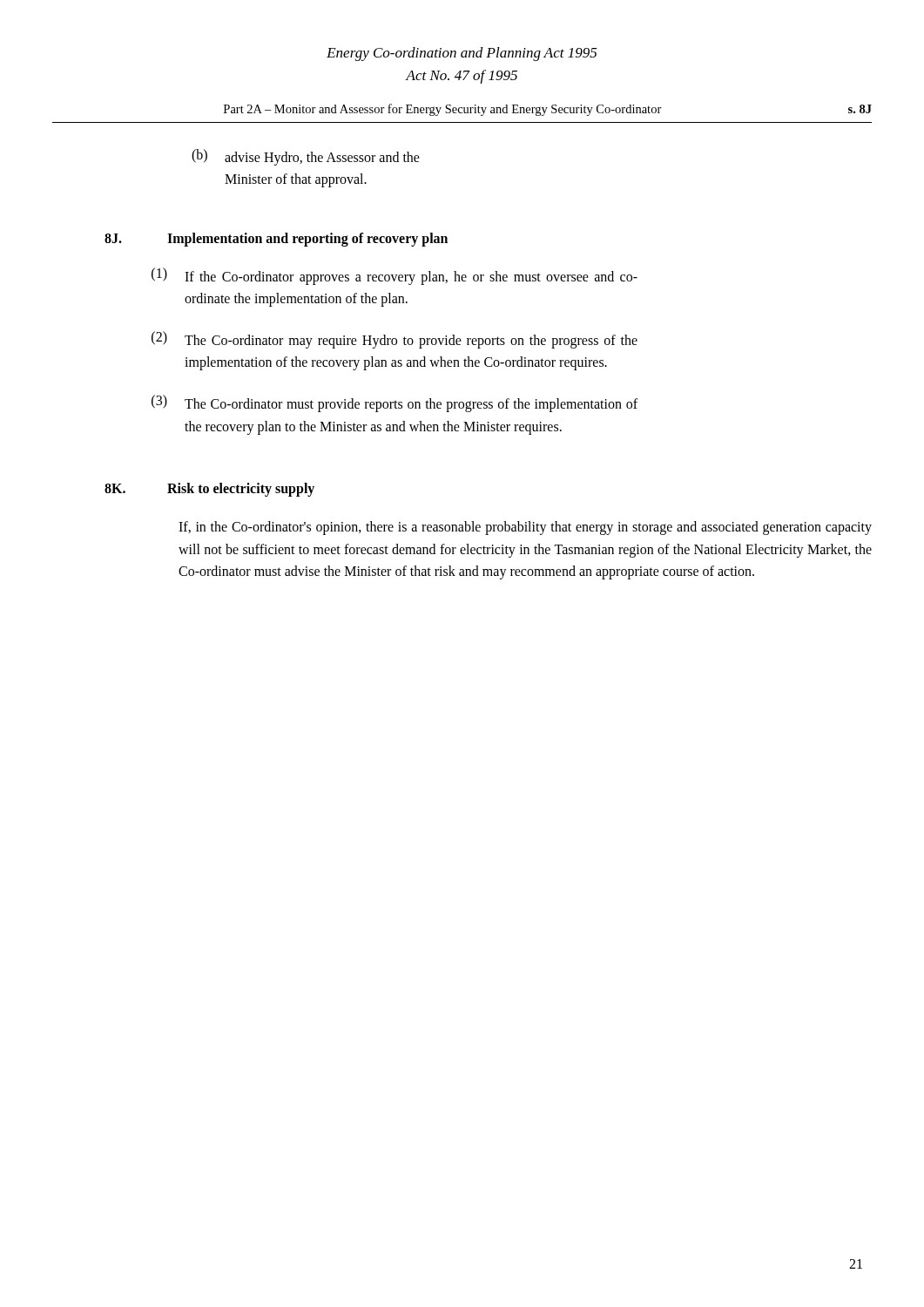Locate the text block that reads "If, in the Co-ordinator's opinion,"
Screen dimensions: 1307x924
point(525,549)
